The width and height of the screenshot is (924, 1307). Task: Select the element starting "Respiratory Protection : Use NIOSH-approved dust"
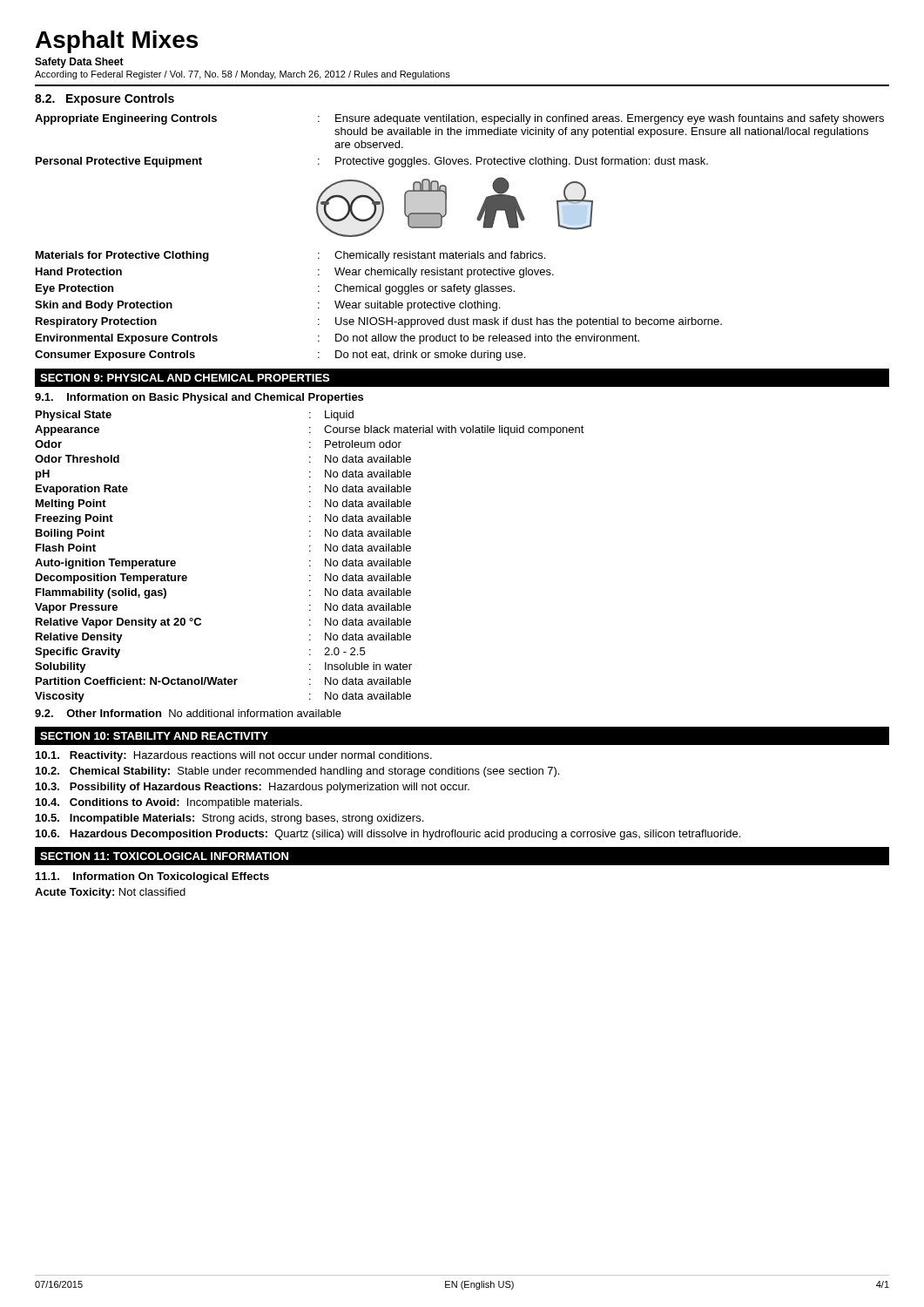pos(462,321)
